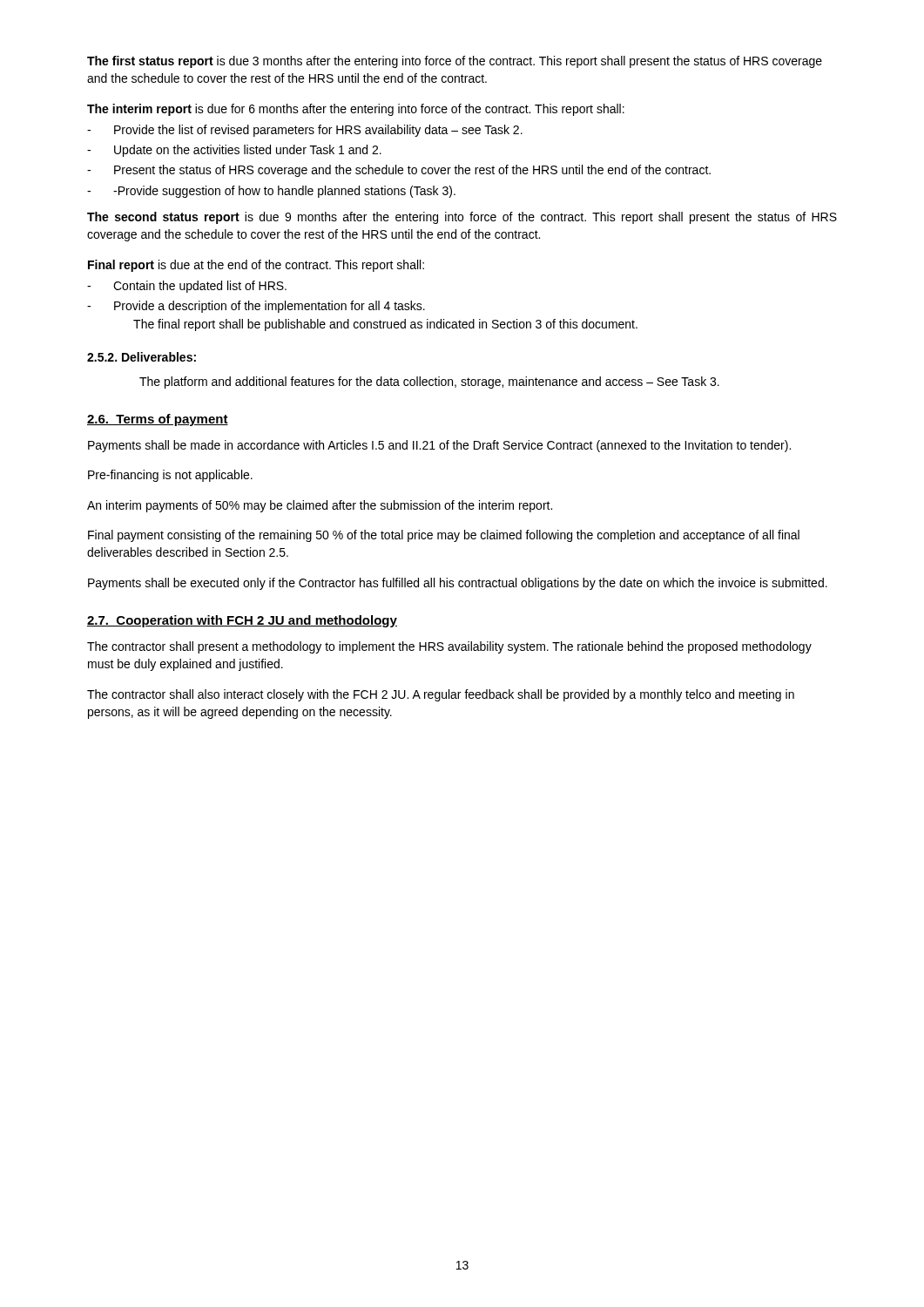Navigate to the block starting "2.6. Terms of"

tap(157, 419)
